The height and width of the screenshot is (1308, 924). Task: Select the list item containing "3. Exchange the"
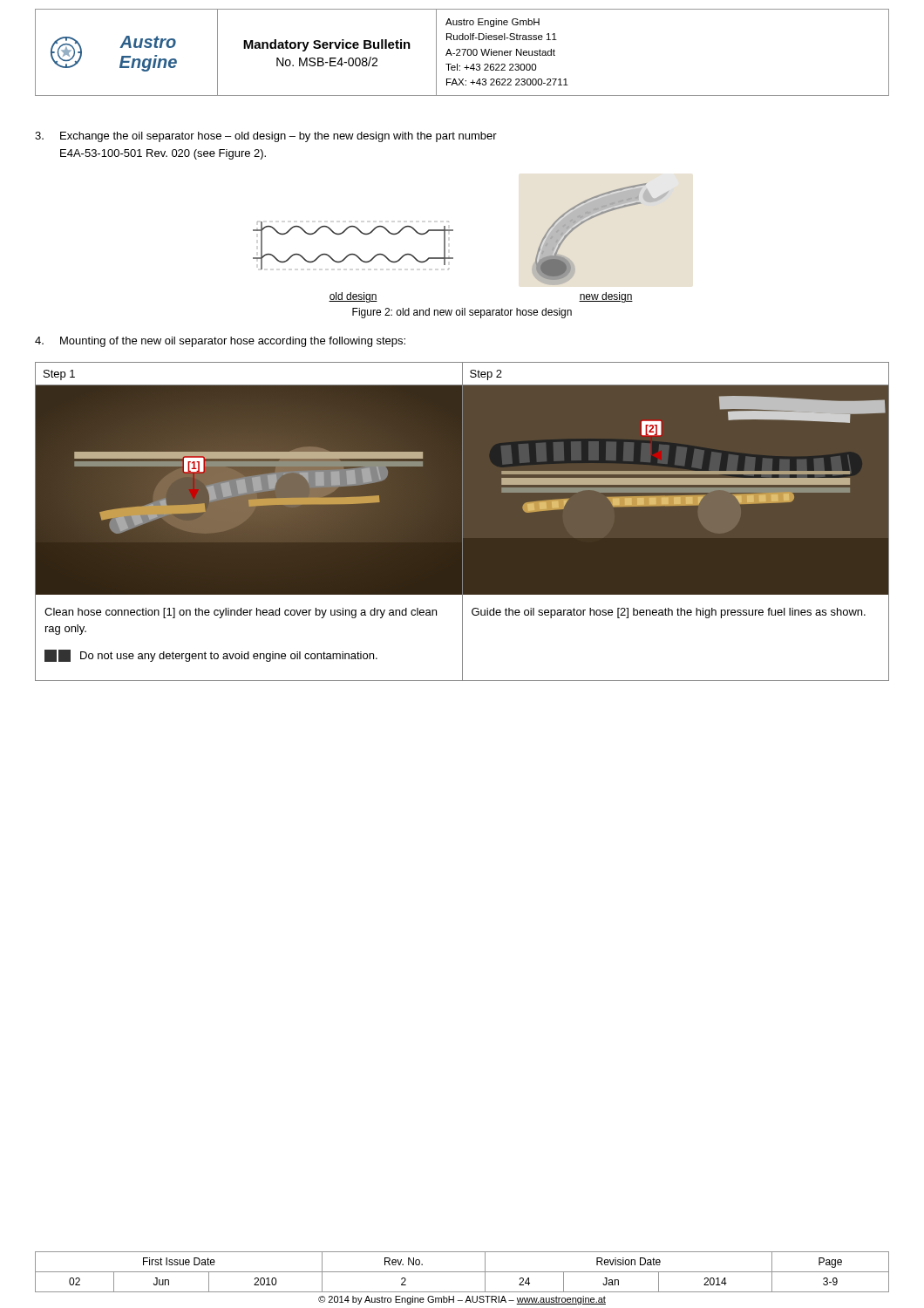pyautogui.click(x=266, y=145)
